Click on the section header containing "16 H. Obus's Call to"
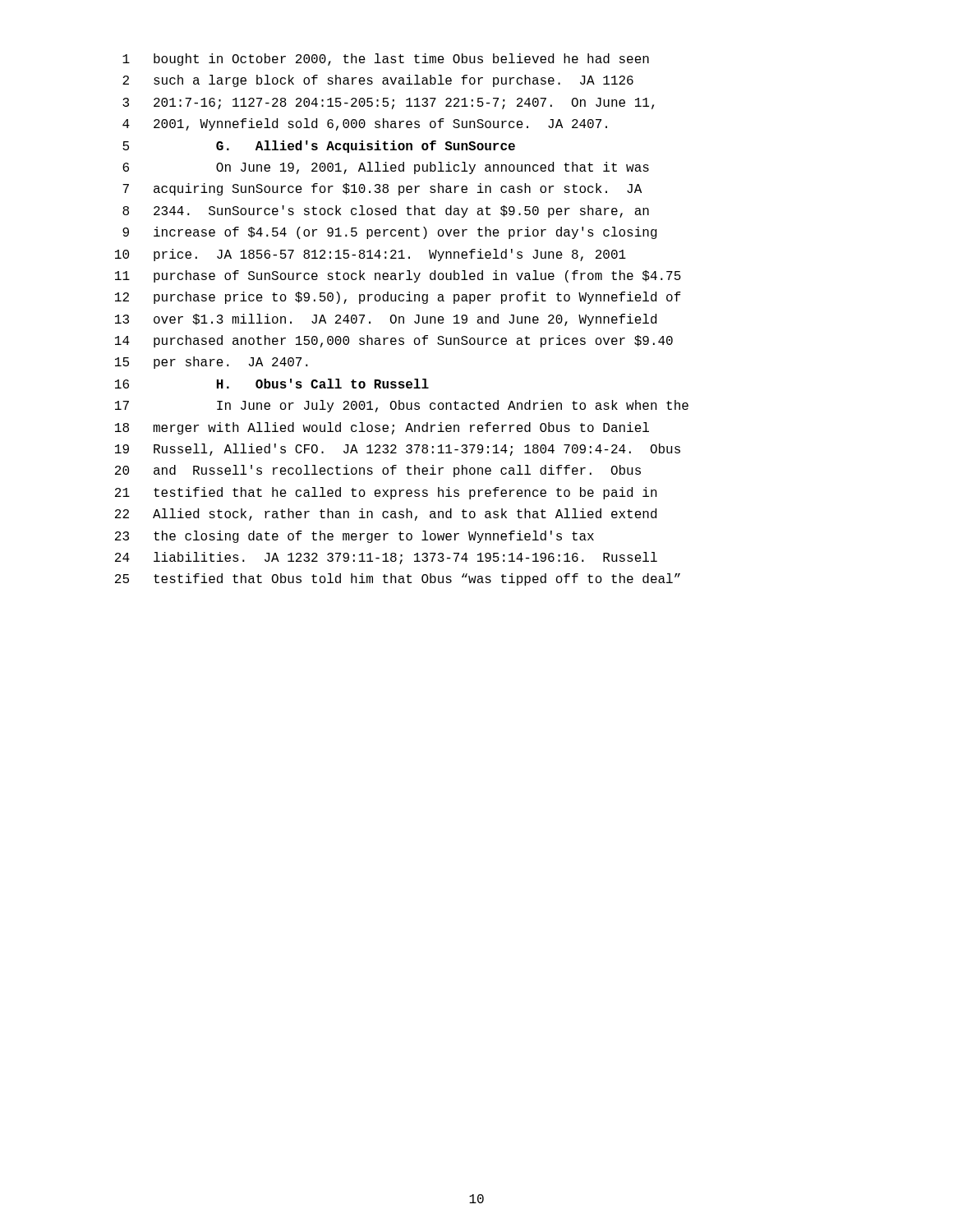The width and height of the screenshot is (953, 1232). [x=272, y=384]
